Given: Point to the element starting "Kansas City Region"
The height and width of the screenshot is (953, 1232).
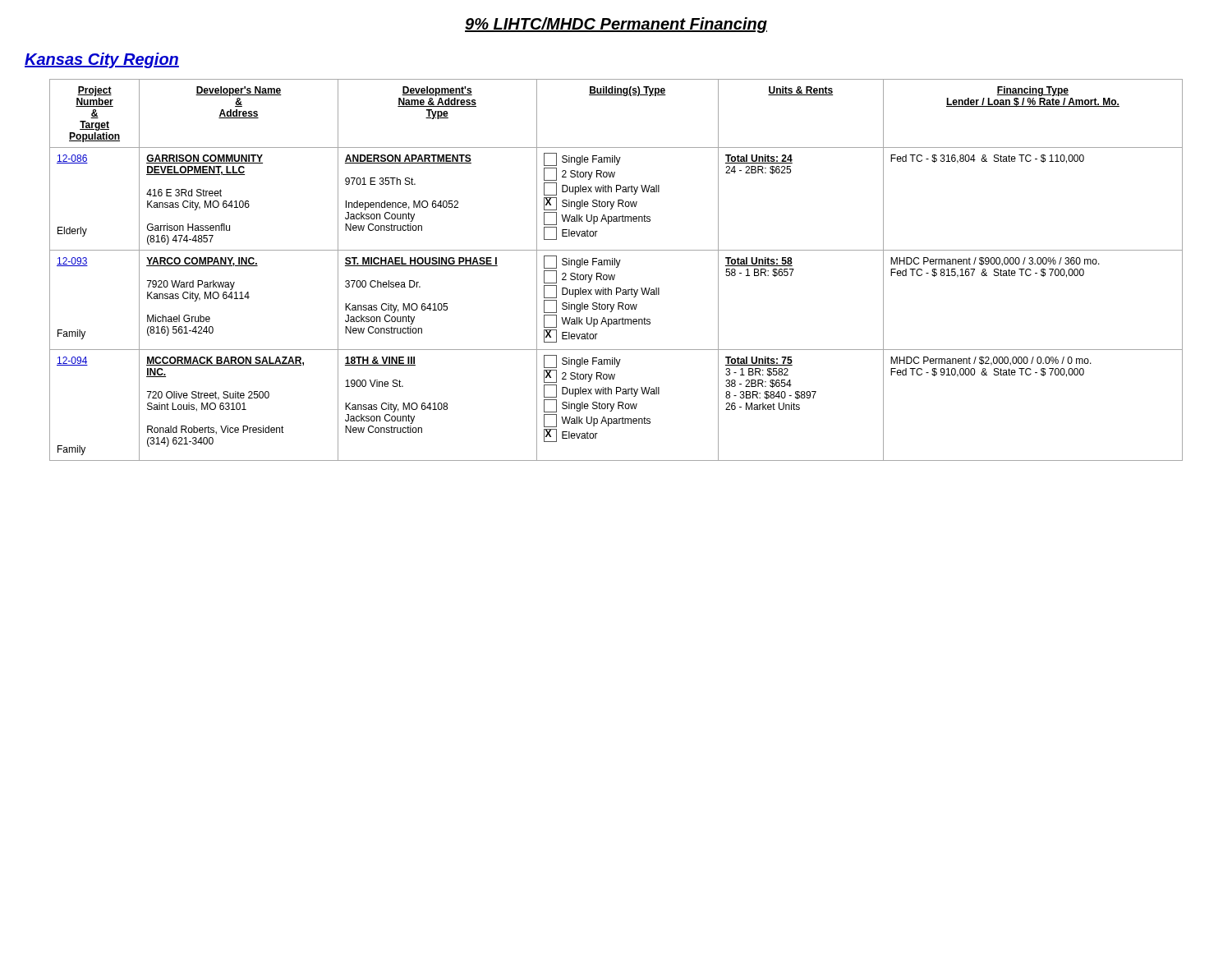Looking at the screenshot, I should 102,59.
